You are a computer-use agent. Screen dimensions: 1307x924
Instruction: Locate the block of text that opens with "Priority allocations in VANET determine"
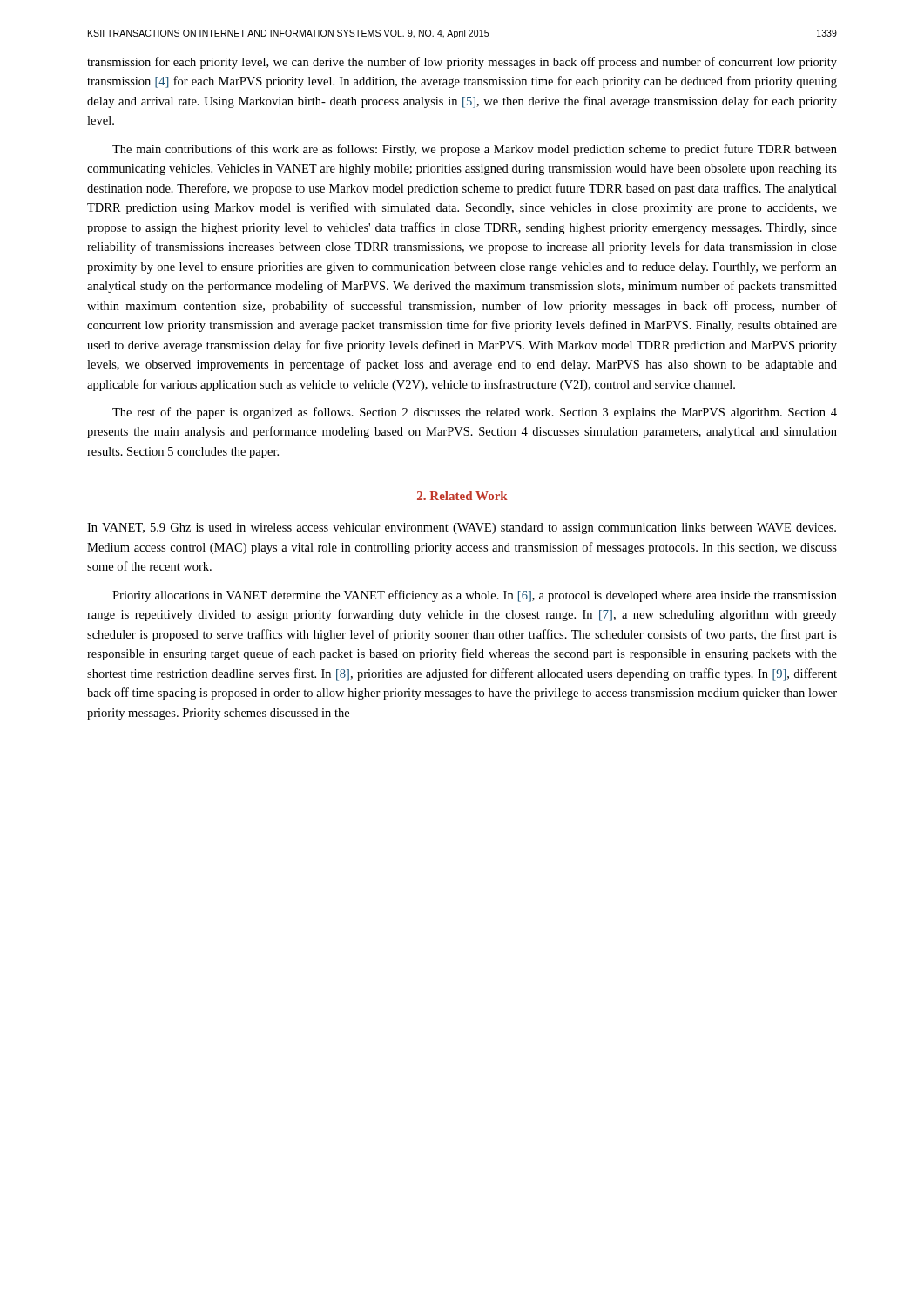(462, 654)
